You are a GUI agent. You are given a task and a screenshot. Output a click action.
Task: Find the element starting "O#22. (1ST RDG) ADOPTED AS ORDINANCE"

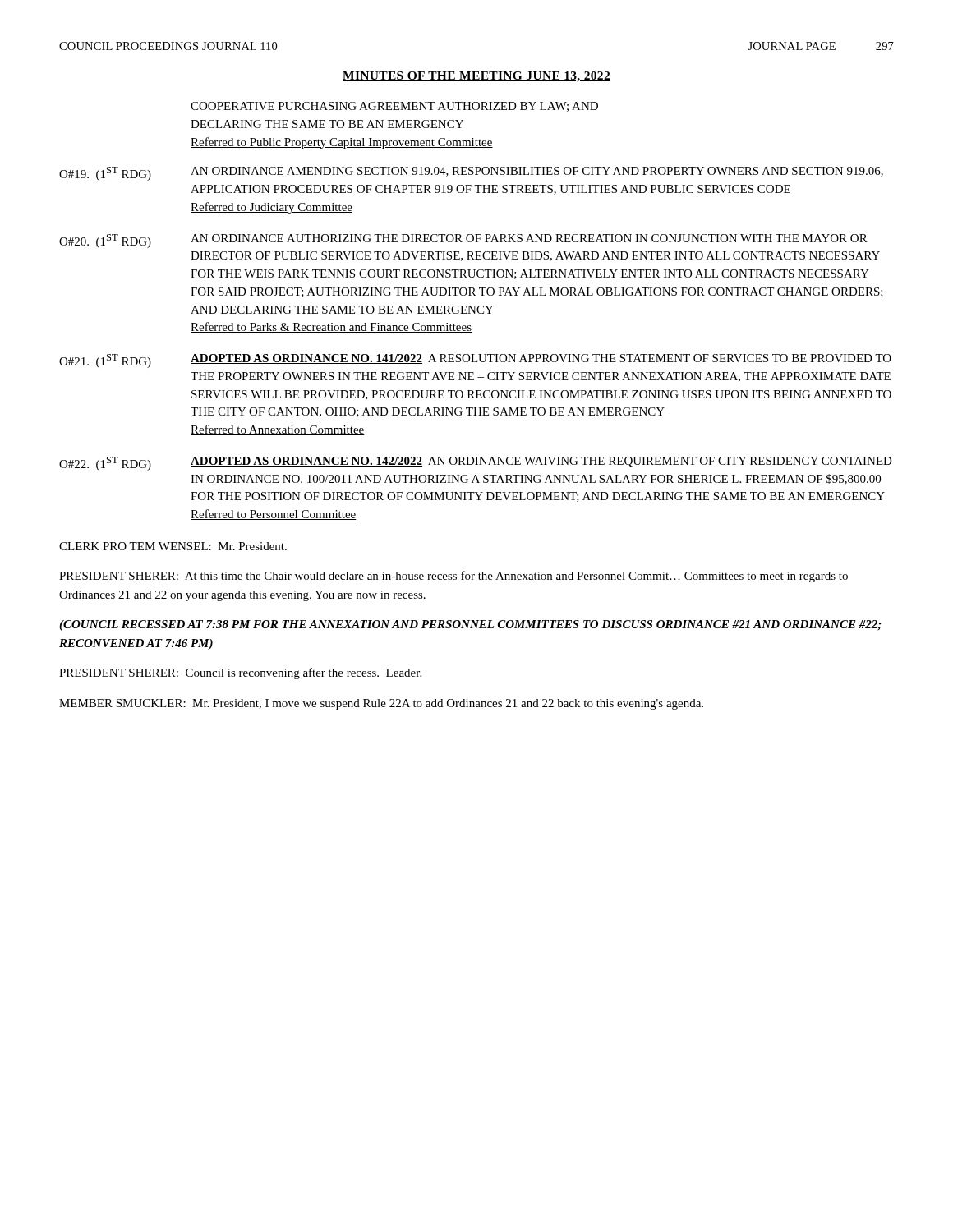pyautogui.click(x=476, y=488)
